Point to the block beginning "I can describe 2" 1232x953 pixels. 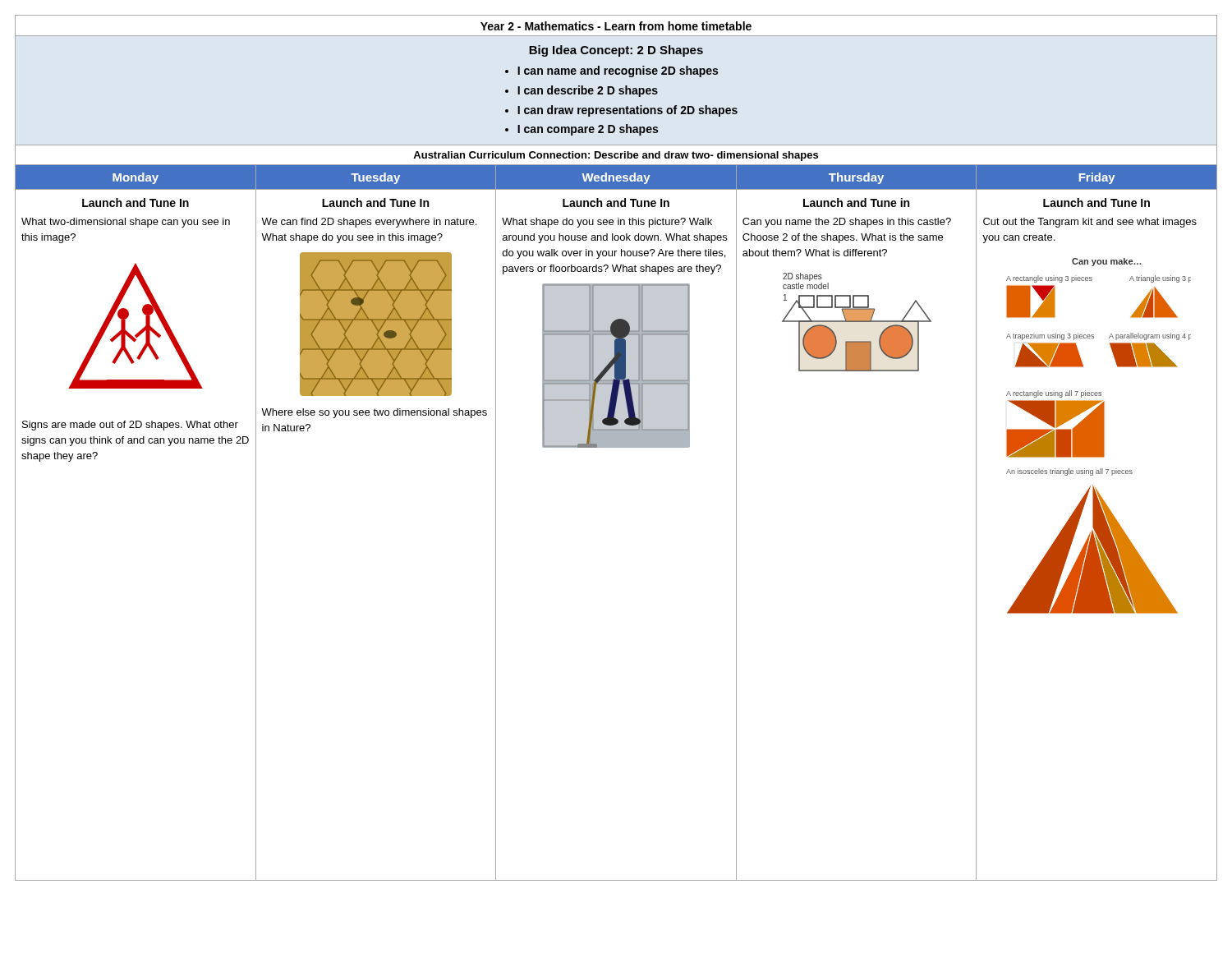(588, 90)
